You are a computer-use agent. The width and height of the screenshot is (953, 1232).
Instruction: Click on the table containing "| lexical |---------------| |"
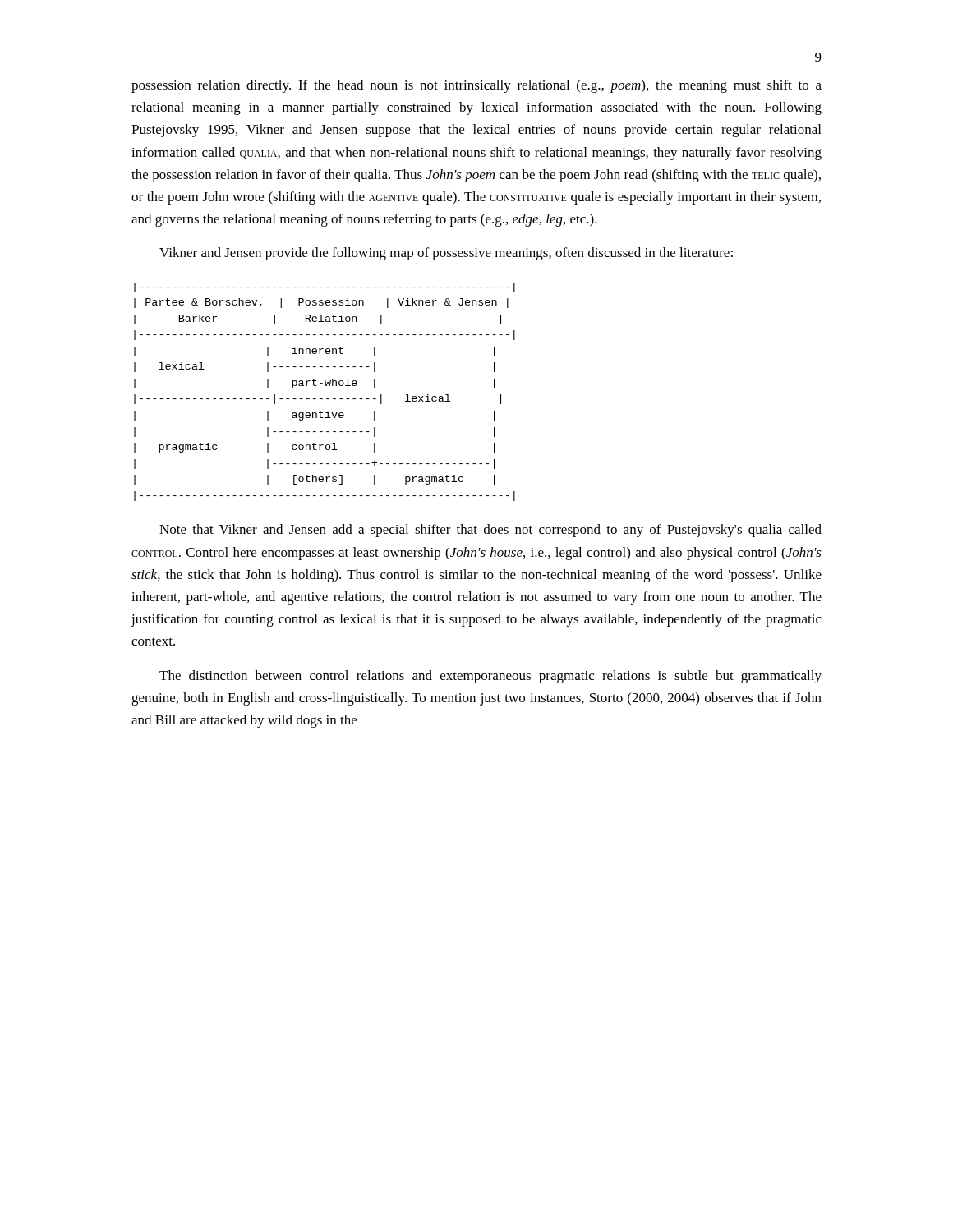click(x=476, y=391)
